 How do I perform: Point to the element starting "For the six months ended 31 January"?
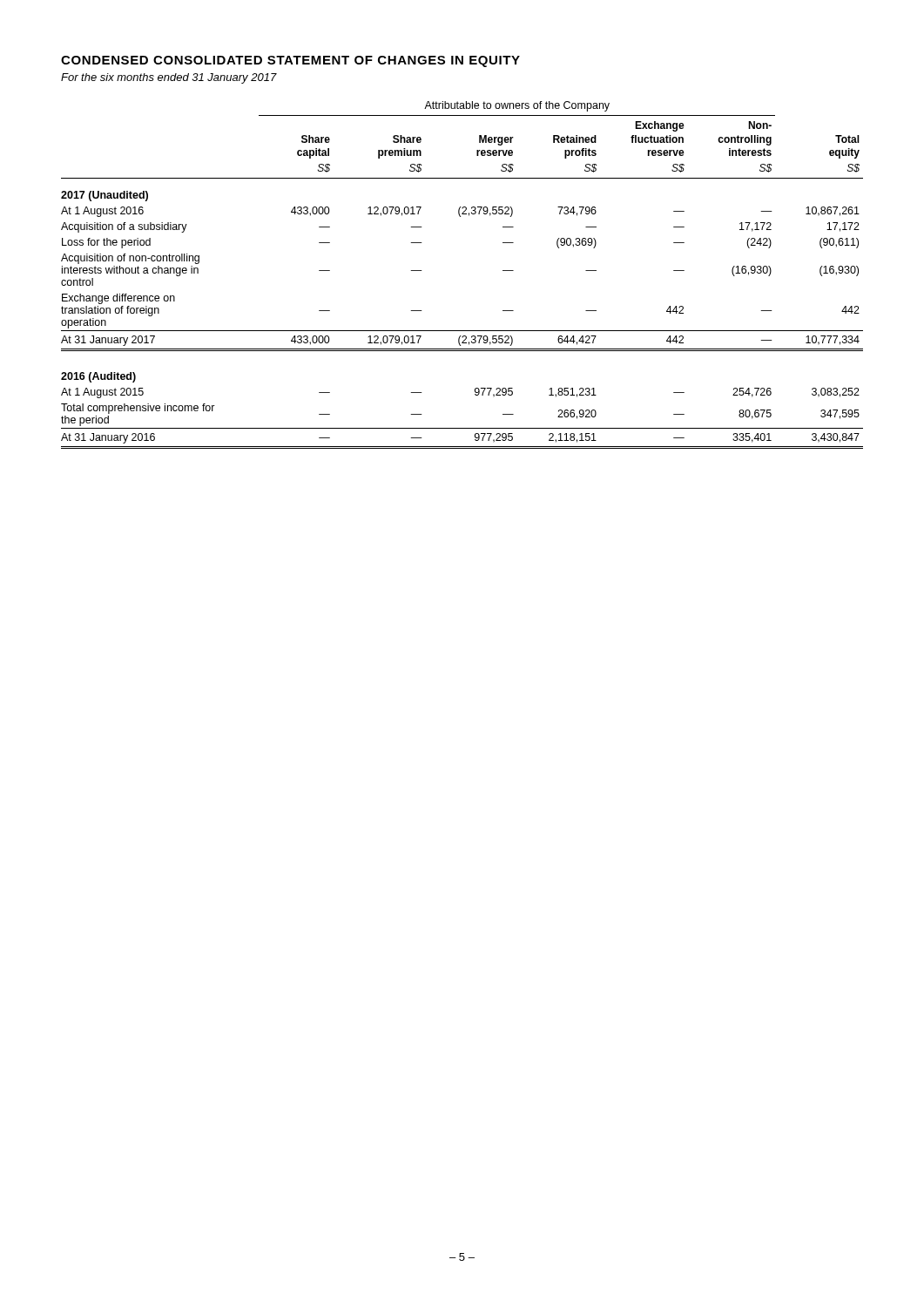[169, 77]
